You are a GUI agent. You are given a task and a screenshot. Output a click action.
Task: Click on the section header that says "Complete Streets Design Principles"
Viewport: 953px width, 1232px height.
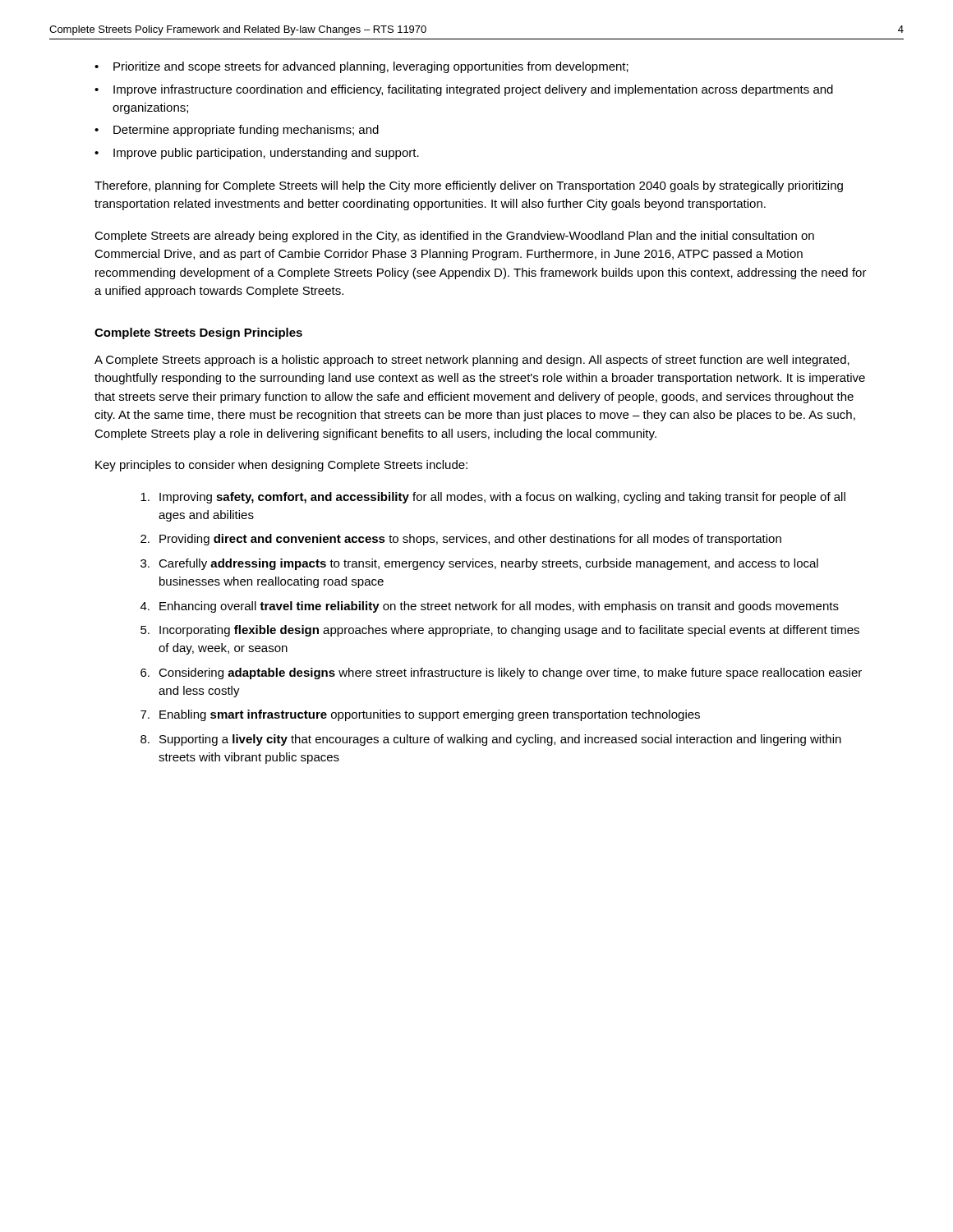click(x=199, y=332)
